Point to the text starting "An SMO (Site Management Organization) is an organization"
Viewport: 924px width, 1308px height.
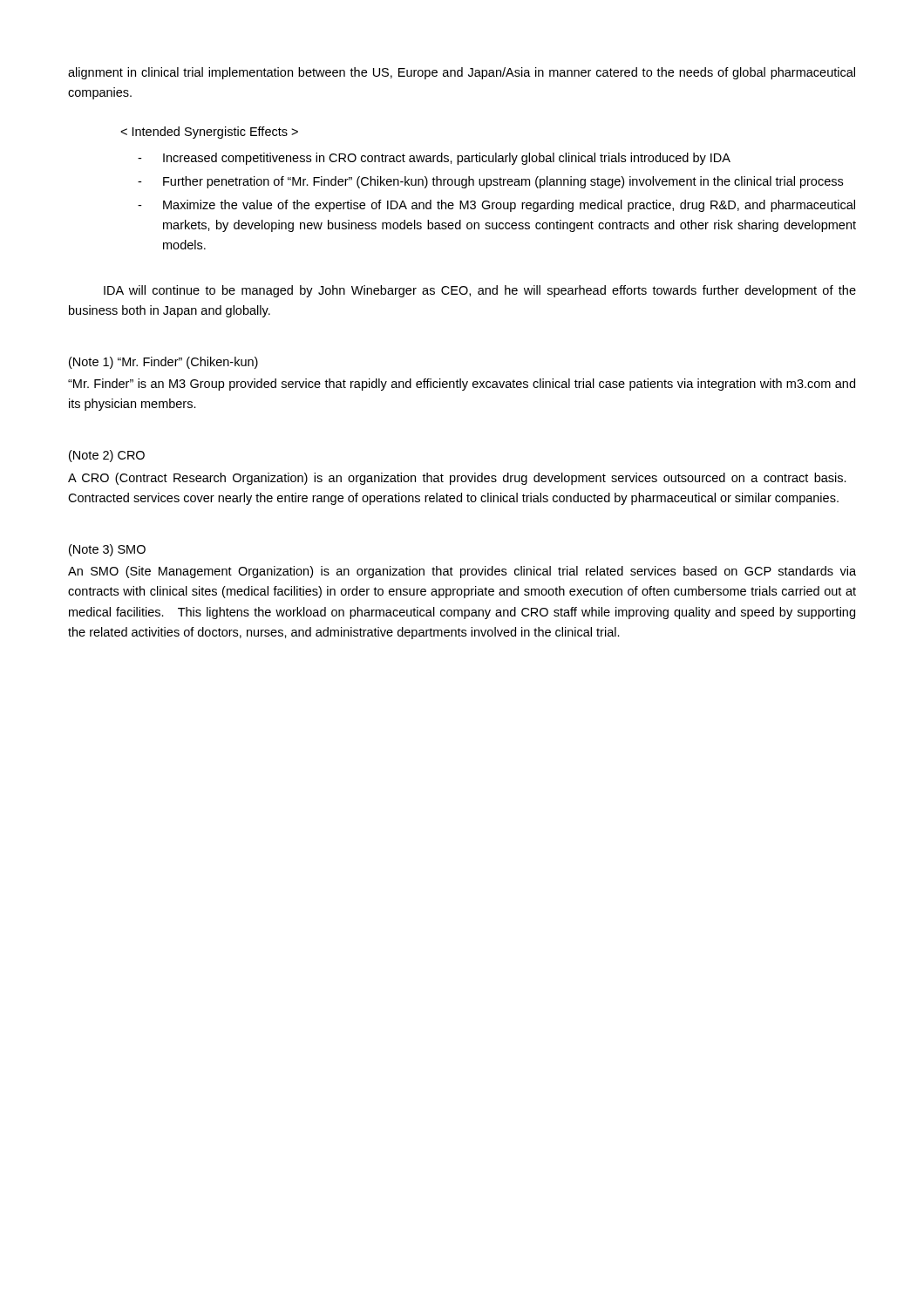[462, 602]
